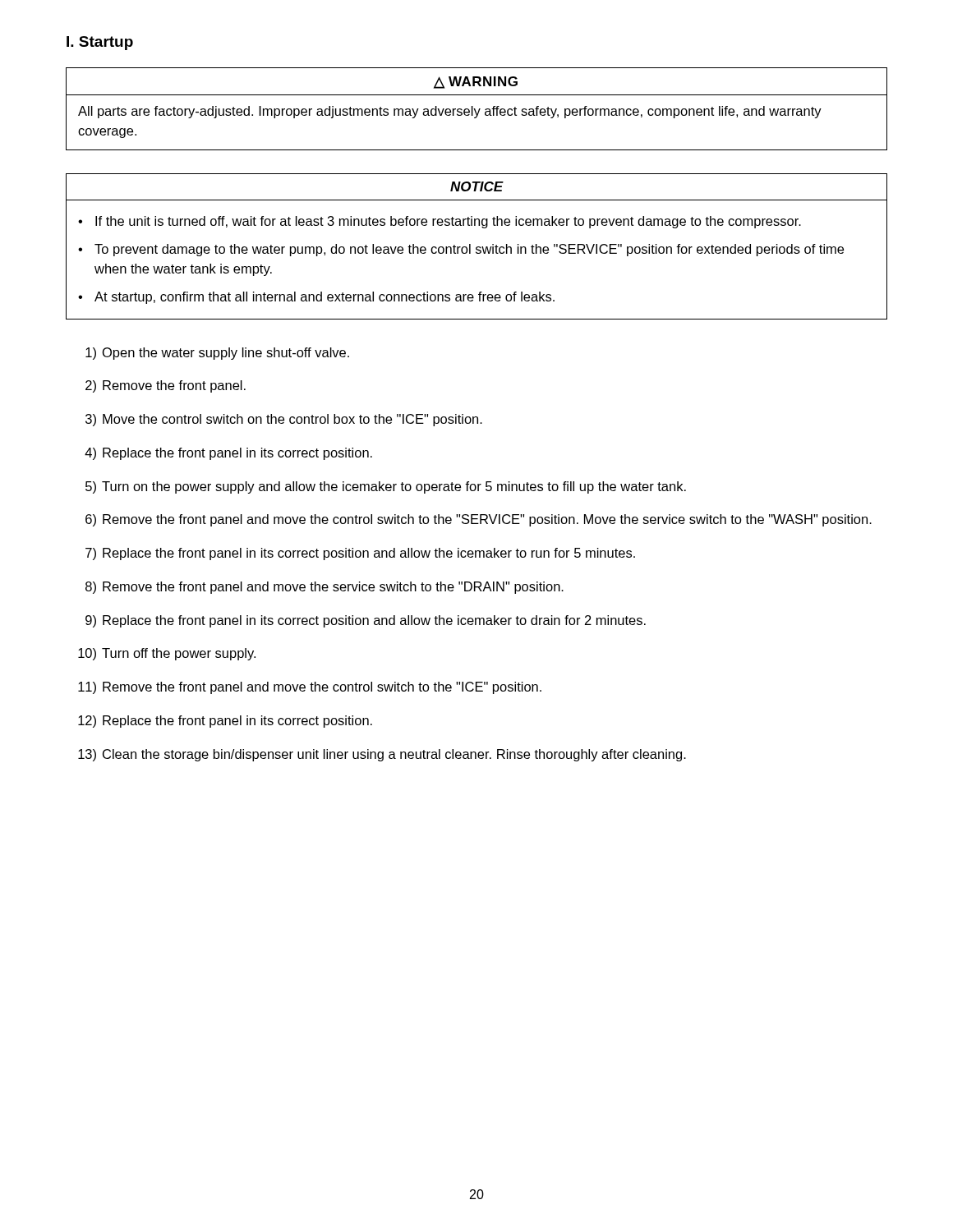The height and width of the screenshot is (1232, 953).
Task: Select the block starting "8) Remove the"
Action: [x=476, y=587]
